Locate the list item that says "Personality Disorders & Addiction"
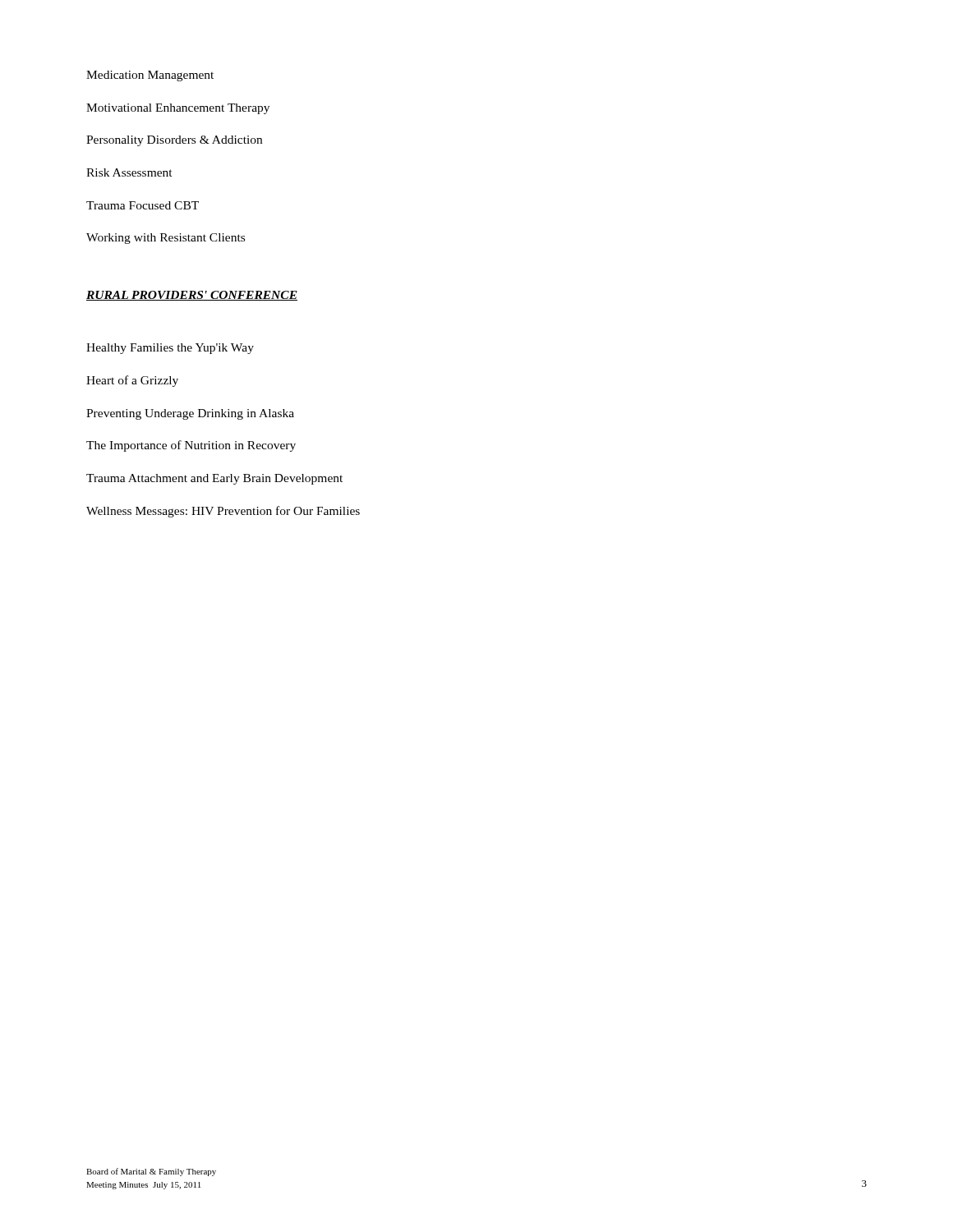953x1232 pixels. point(174,140)
